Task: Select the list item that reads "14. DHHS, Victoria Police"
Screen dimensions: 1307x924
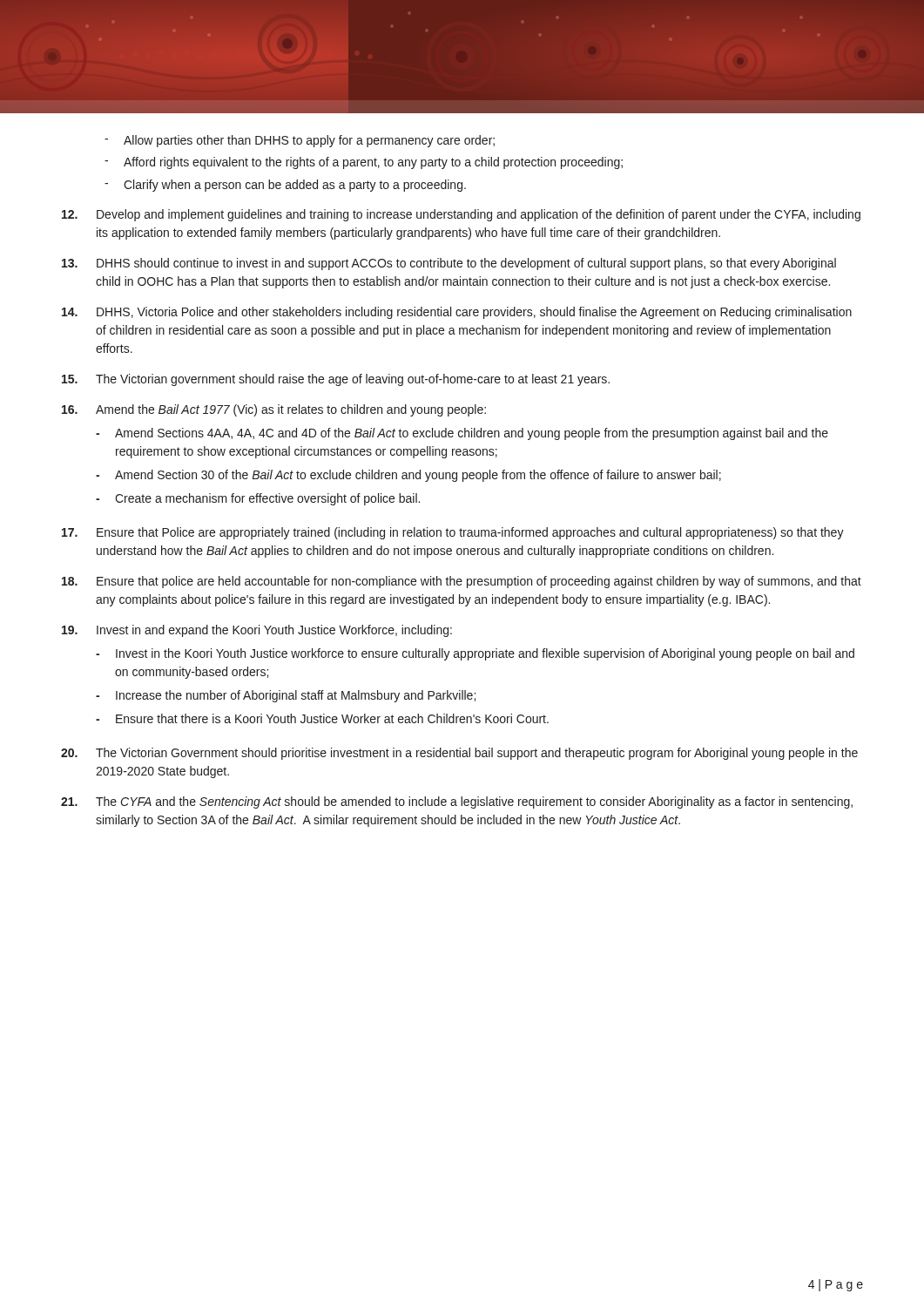Action: pos(462,331)
